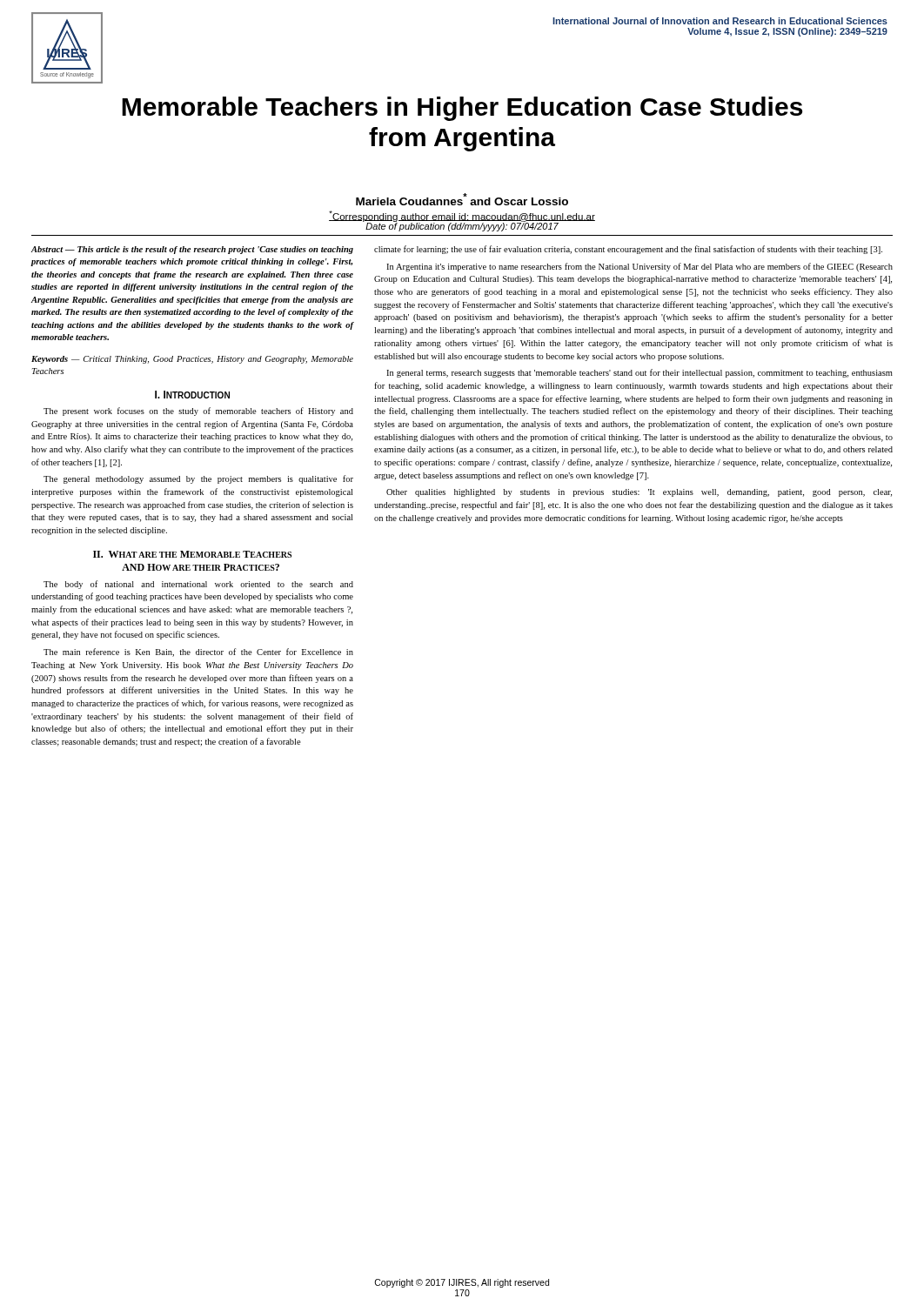Find the block on this page that starts "In general terms, research"

[633, 424]
